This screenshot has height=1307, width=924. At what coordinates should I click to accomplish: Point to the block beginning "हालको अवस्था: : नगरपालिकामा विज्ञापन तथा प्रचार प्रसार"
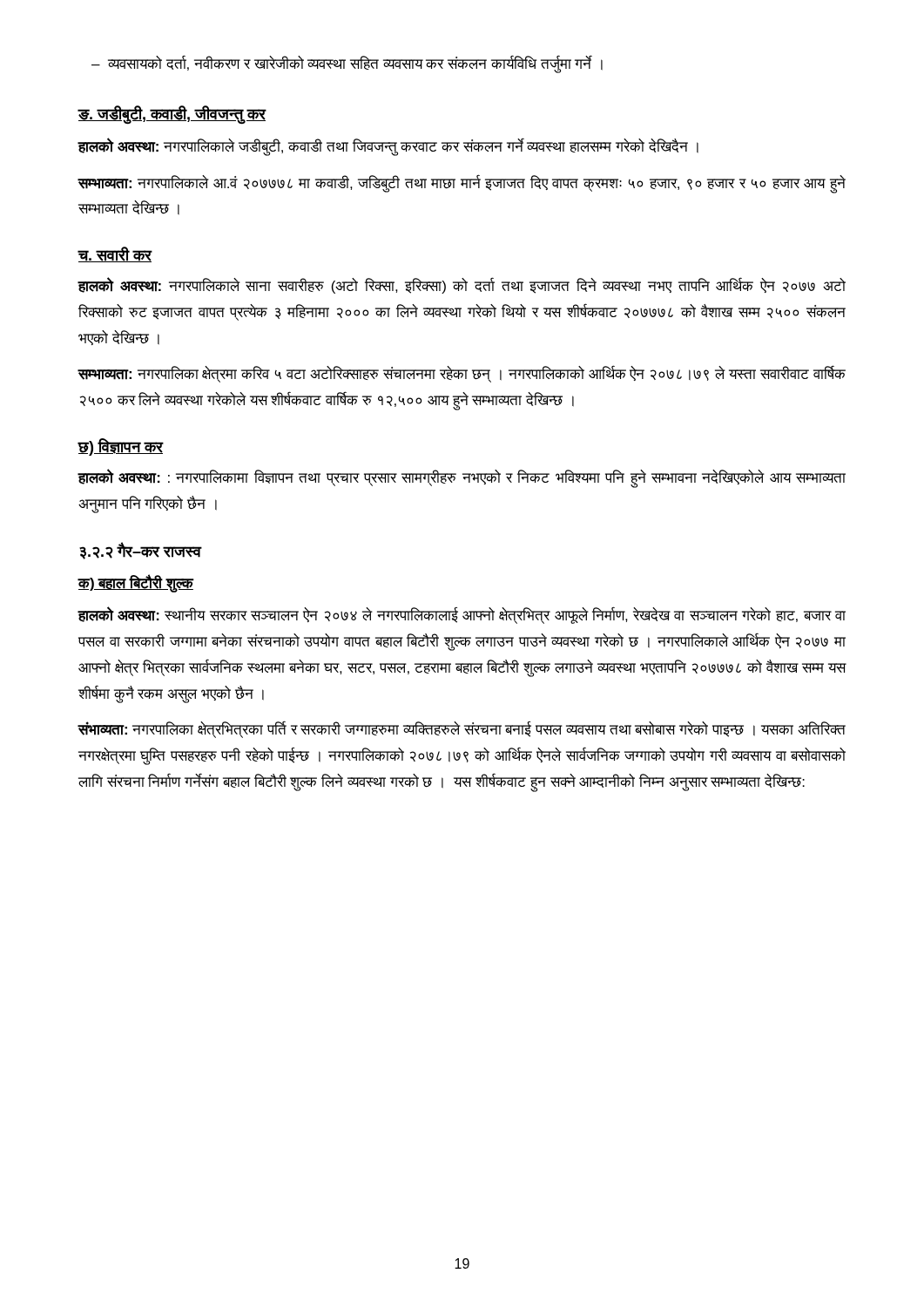point(462,491)
